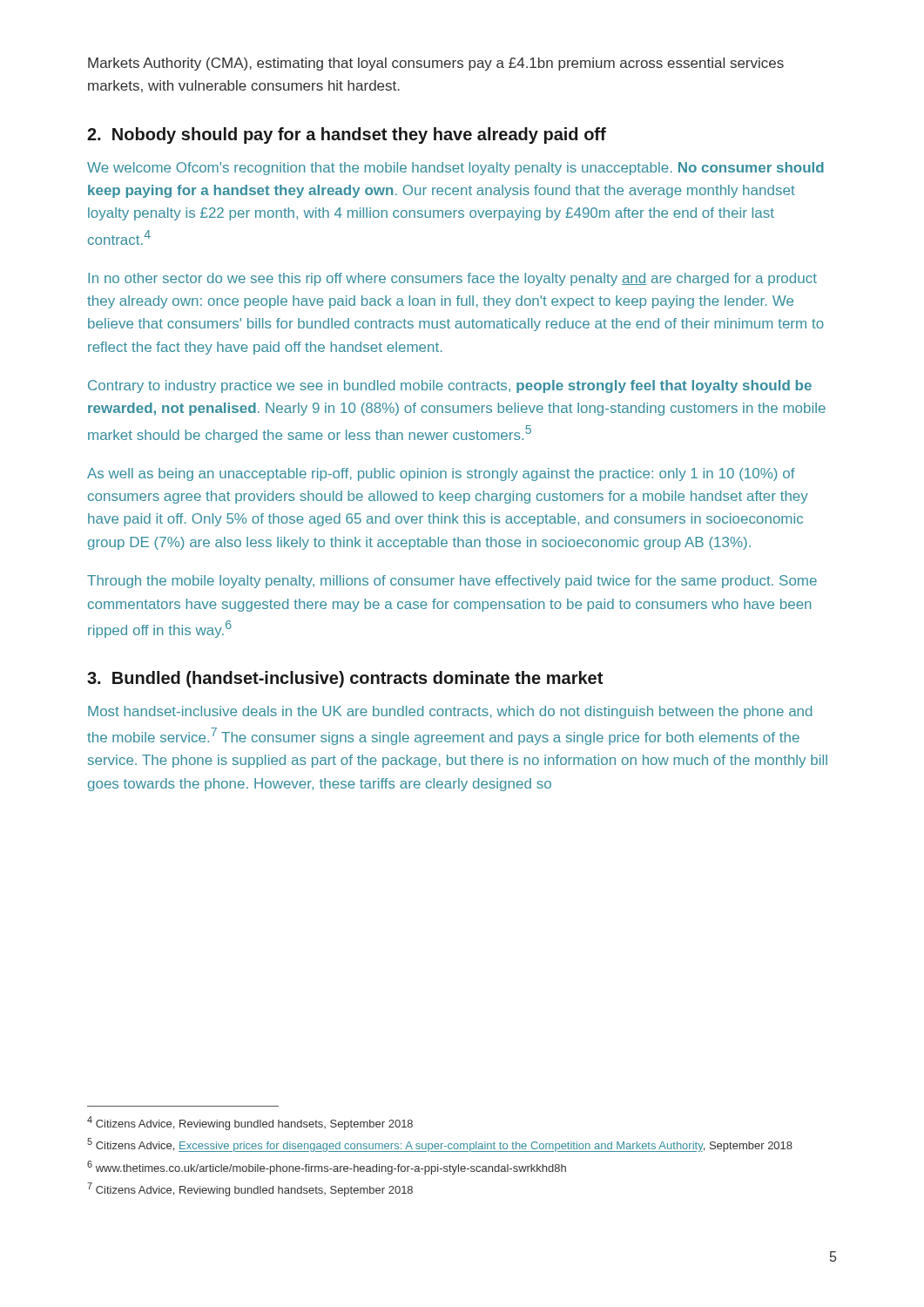Click on the text block containing "Markets Authority (CMA), estimating that loyal consumers"
This screenshot has width=924, height=1307.
tap(436, 75)
